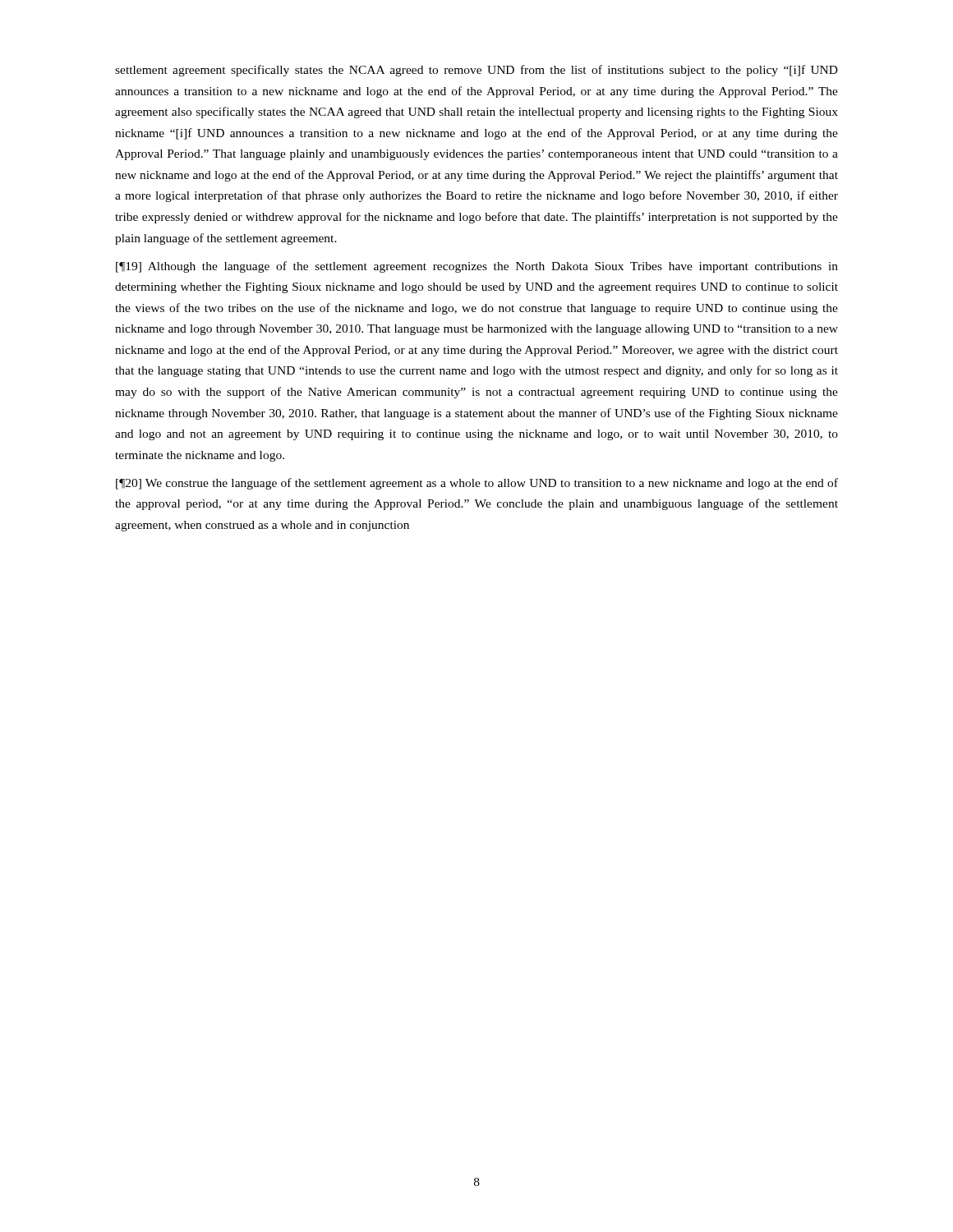
Task: Point to the block starting "[¶19] Although the"
Action: coord(476,360)
